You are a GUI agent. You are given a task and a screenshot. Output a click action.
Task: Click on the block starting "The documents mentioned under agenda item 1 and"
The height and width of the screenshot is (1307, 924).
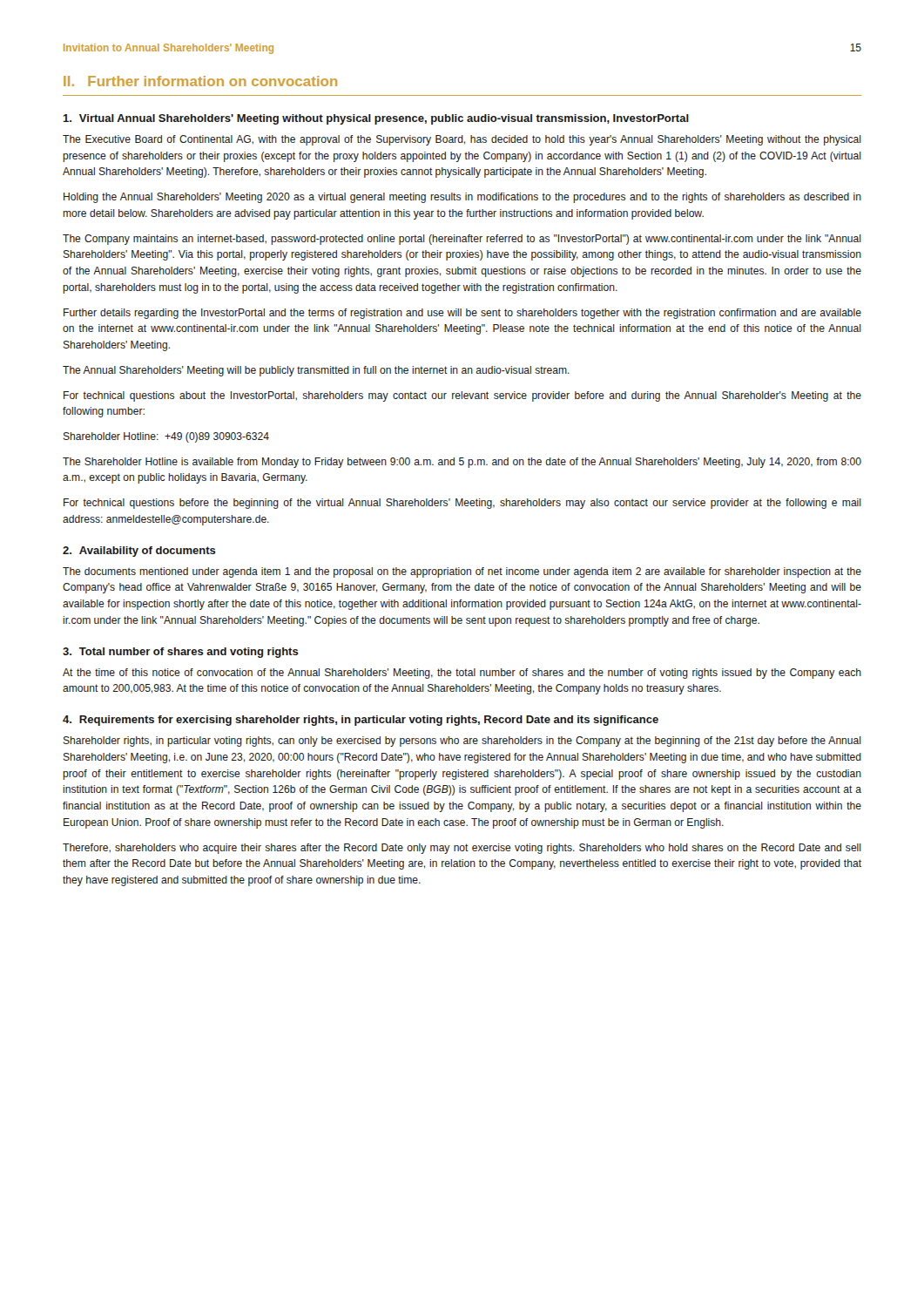point(462,596)
